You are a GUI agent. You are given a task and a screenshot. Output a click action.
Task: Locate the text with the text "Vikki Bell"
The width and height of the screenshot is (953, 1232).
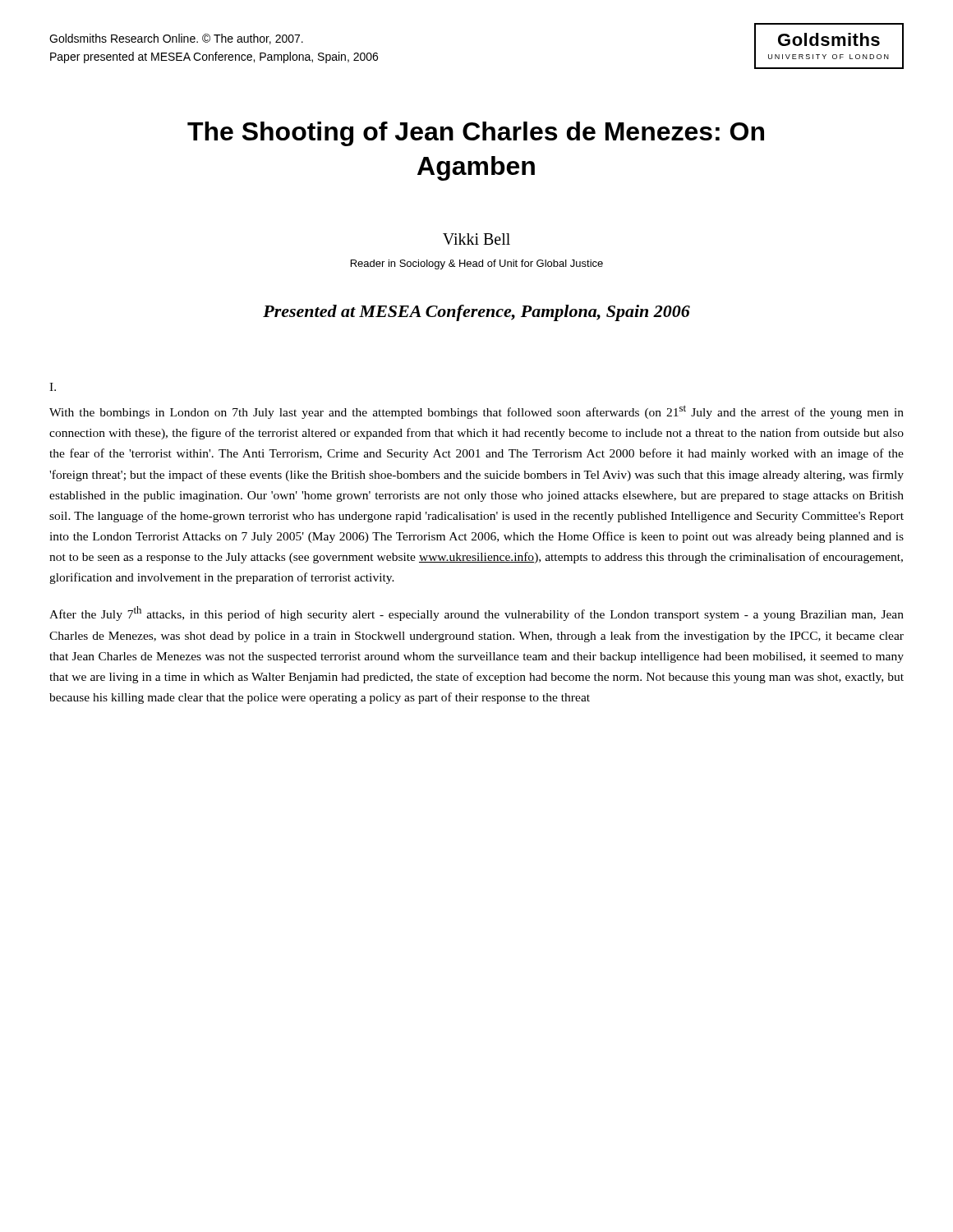point(476,239)
